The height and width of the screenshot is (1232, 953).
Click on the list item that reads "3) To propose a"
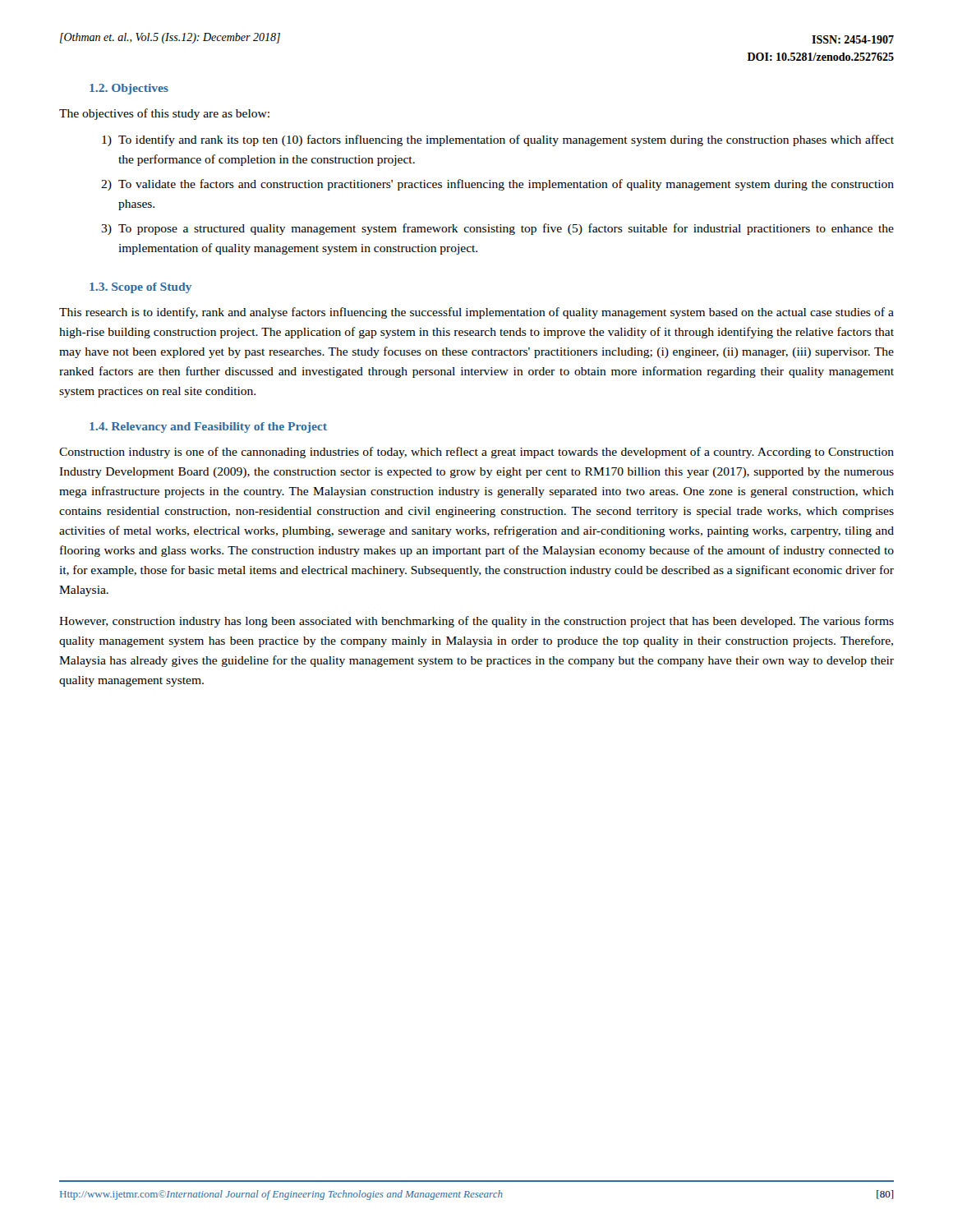click(491, 238)
